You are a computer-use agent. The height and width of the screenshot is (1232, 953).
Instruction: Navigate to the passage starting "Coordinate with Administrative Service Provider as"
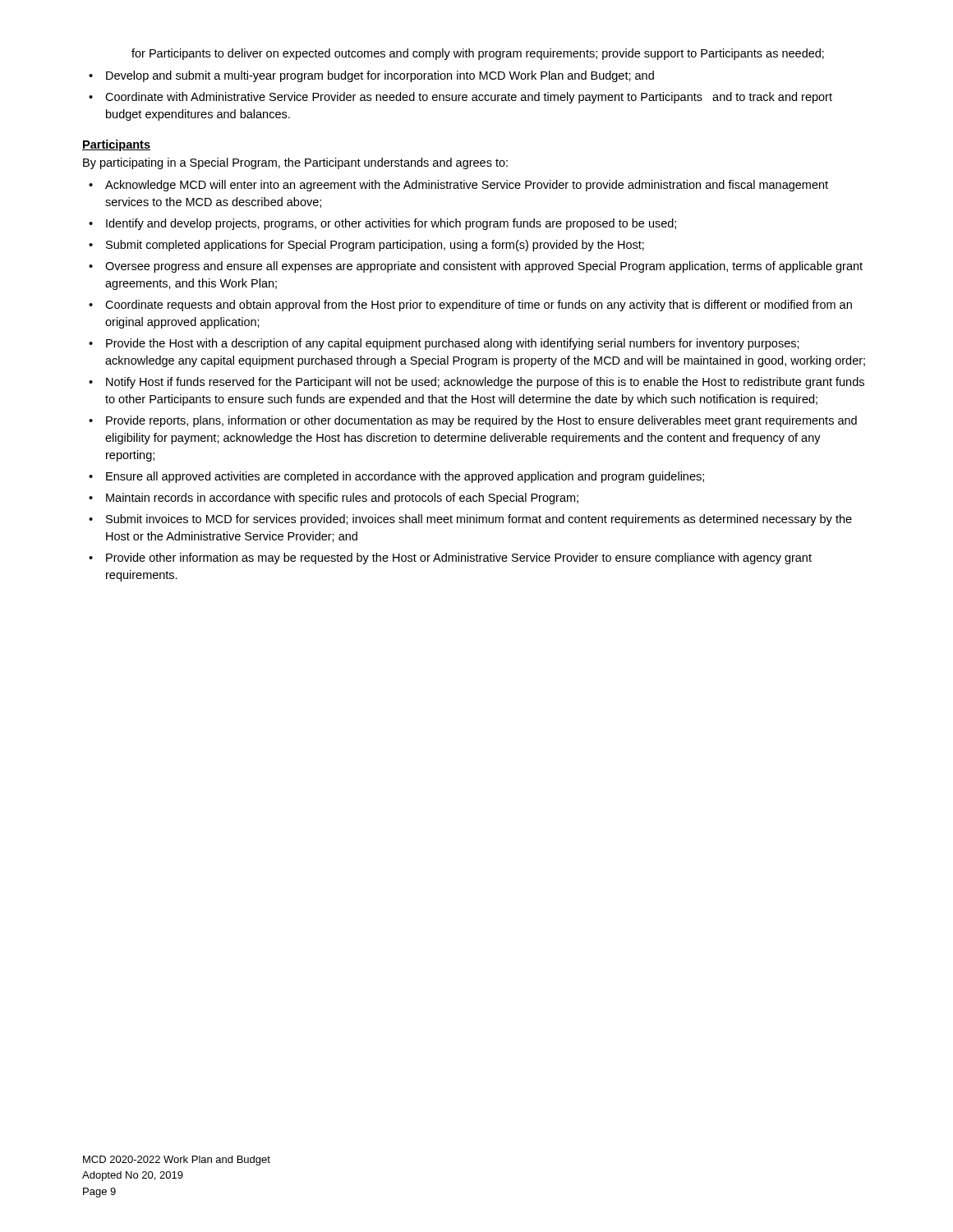[x=476, y=106]
